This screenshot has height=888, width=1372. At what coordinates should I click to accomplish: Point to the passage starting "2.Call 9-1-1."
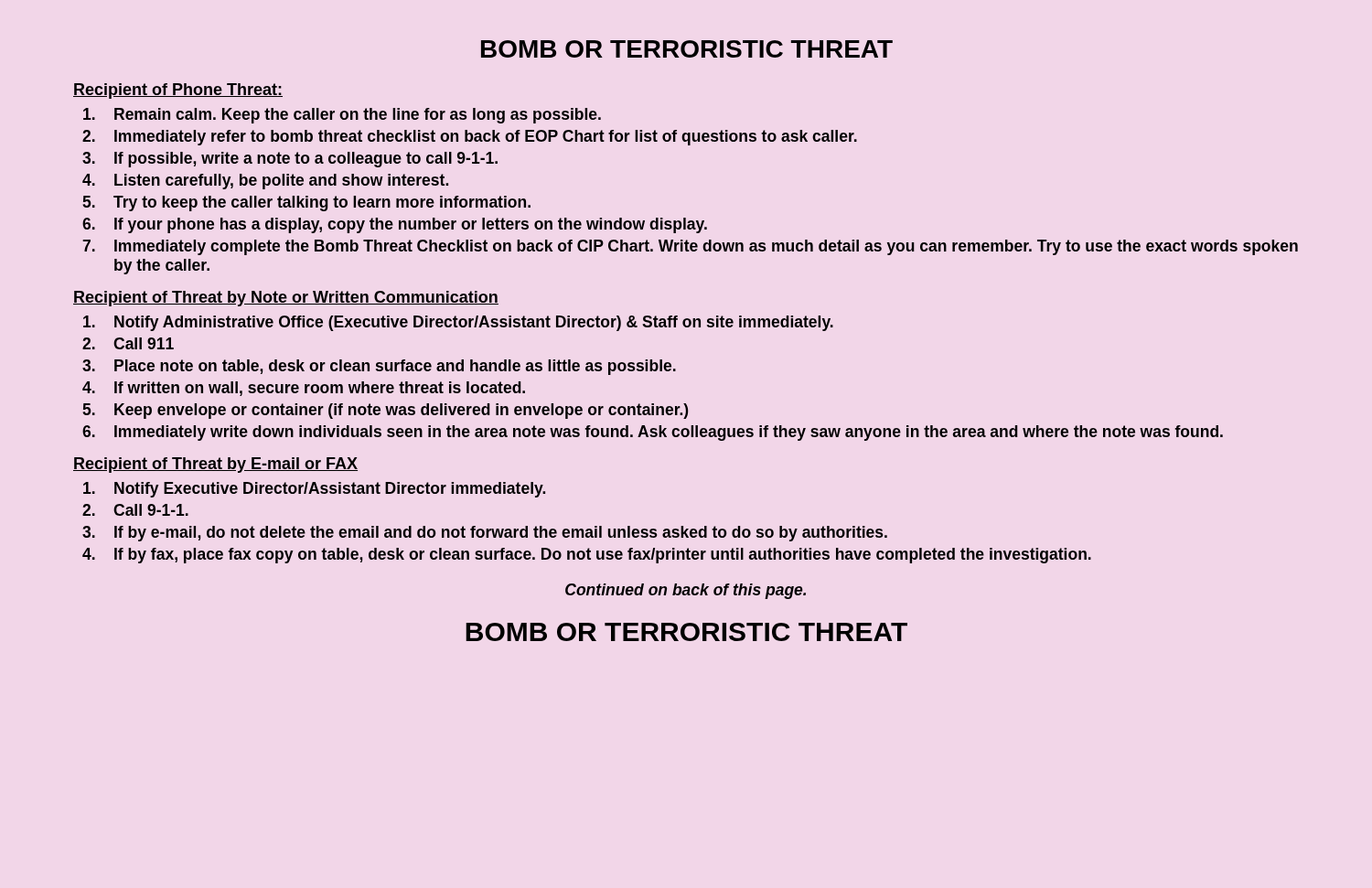135,510
